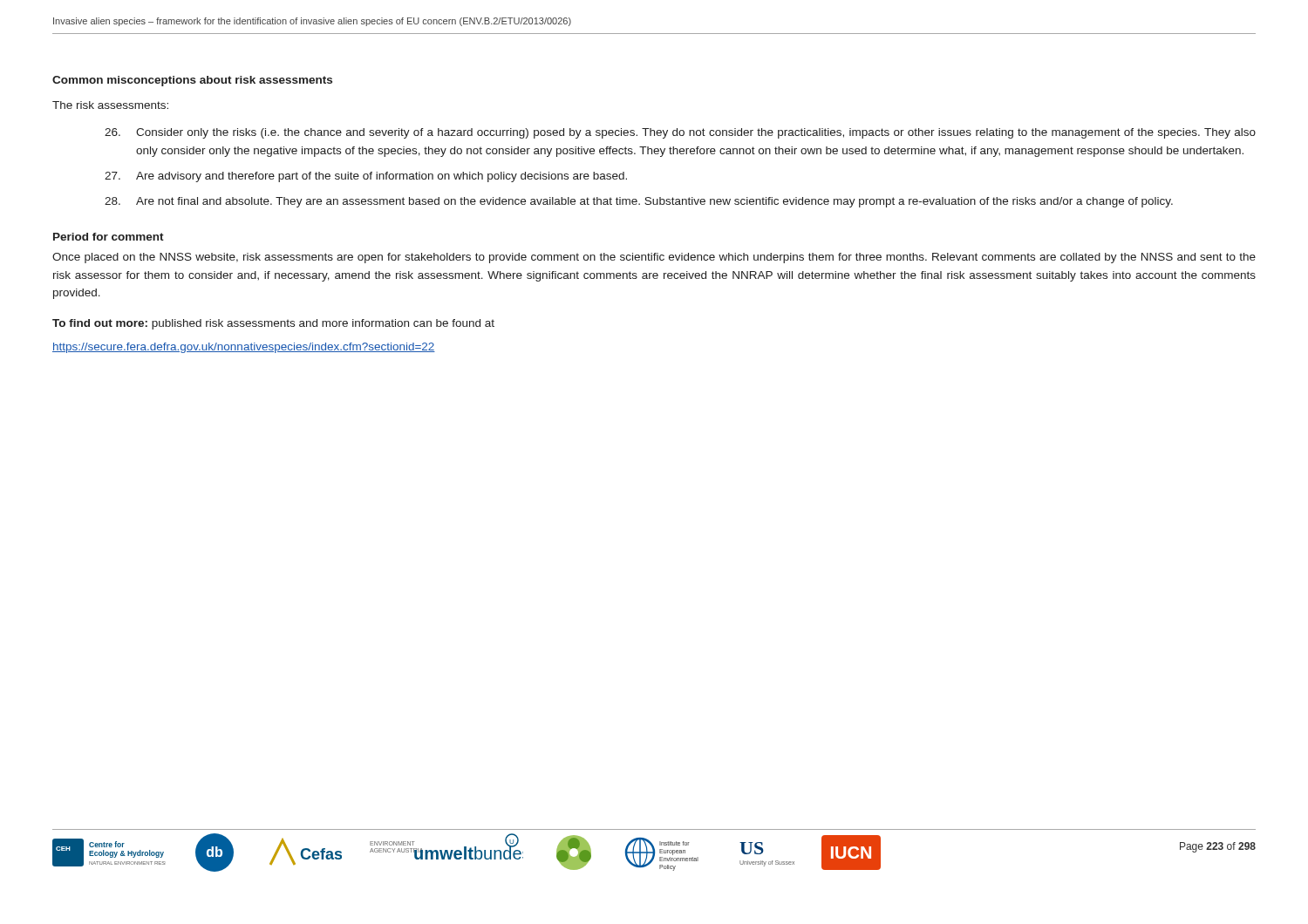Navigate to the text block starting "The risk assessments:"

point(111,105)
